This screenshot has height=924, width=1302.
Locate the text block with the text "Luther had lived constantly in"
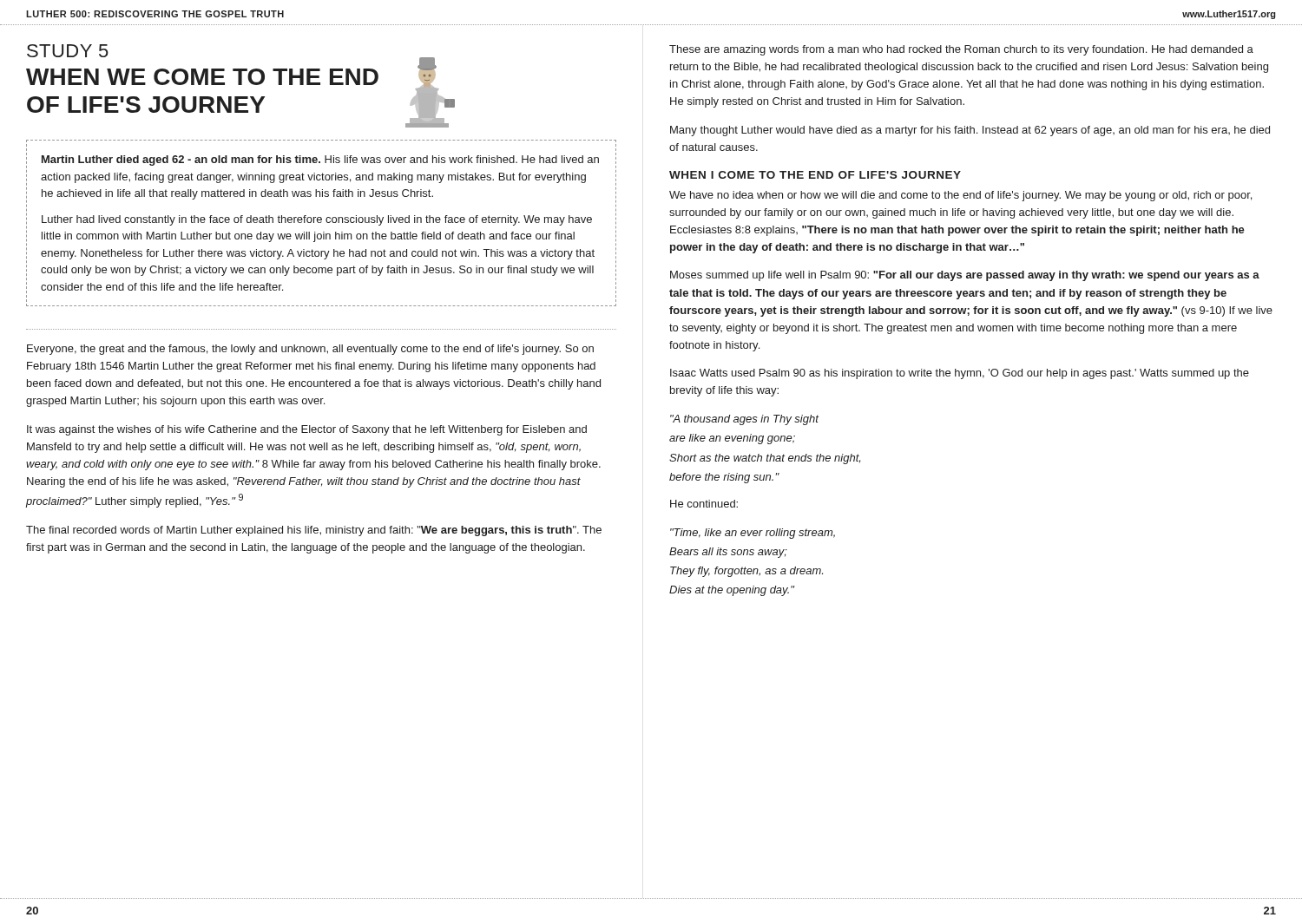[x=318, y=252]
